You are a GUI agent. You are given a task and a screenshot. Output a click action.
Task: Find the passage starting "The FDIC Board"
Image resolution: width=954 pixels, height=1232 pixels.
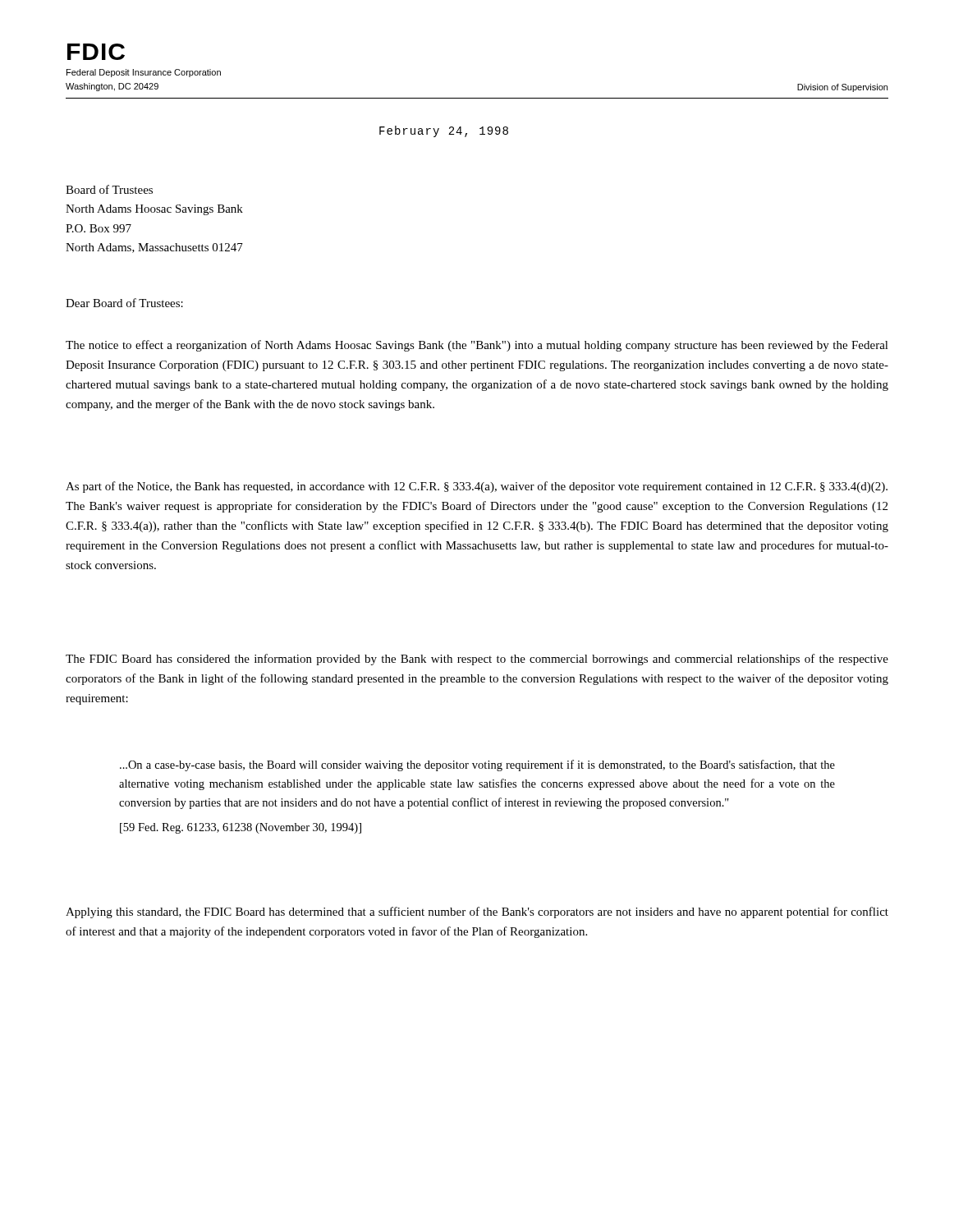pyautogui.click(x=477, y=678)
